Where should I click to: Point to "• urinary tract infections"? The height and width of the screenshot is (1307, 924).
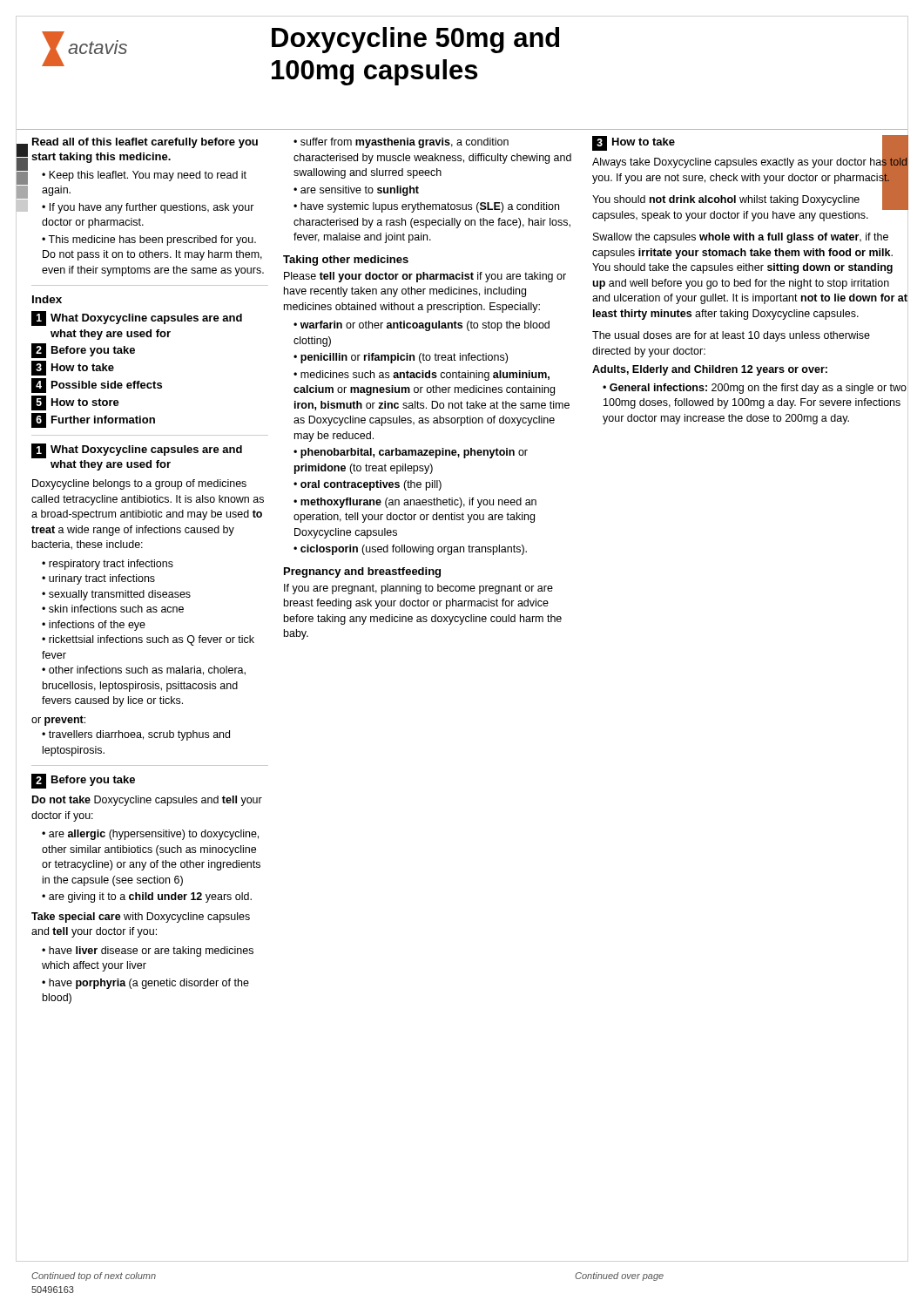98,579
